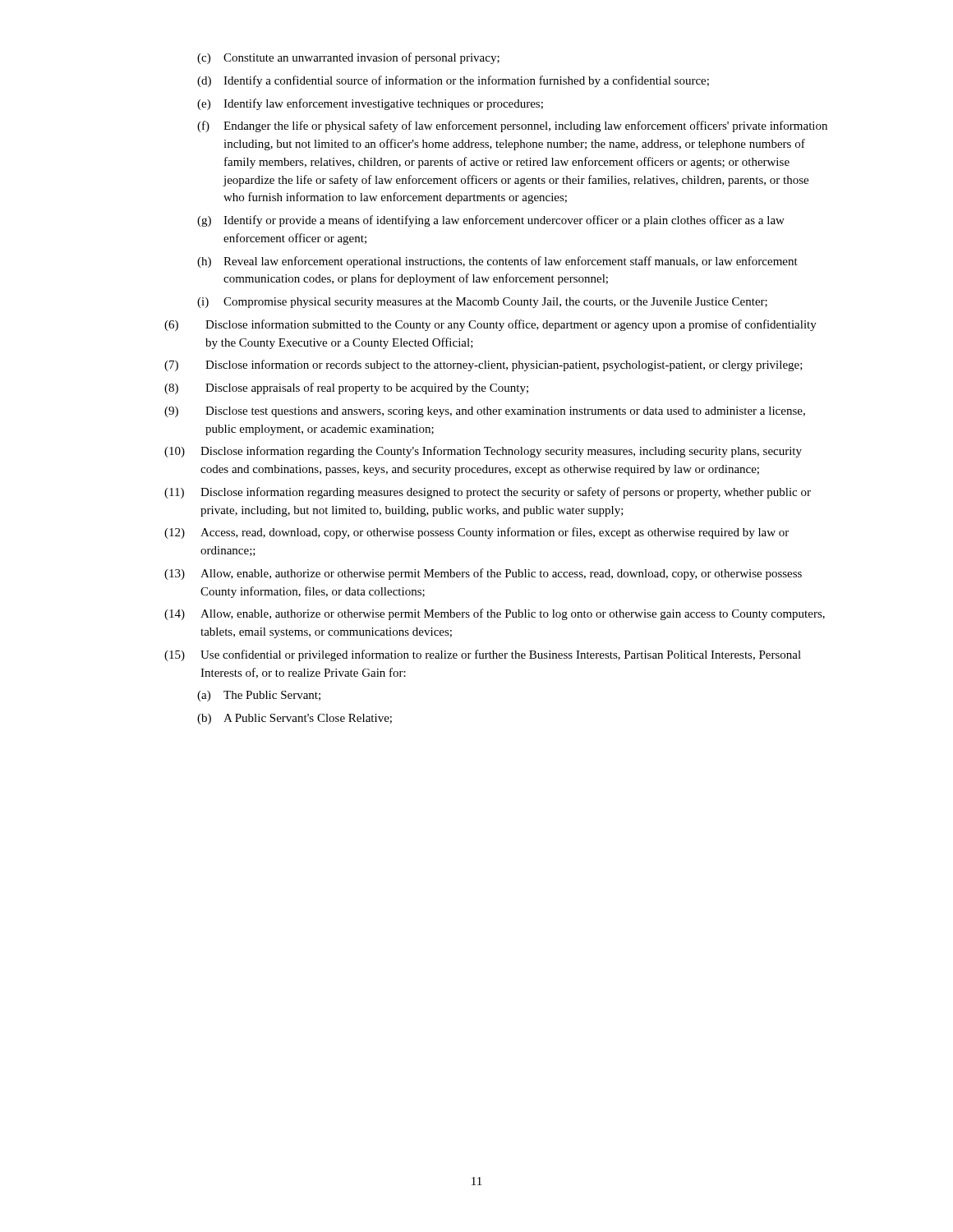Select the list item that reads "(f) Endanger the life"
953x1232 pixels.
click(x=513, y=162)
